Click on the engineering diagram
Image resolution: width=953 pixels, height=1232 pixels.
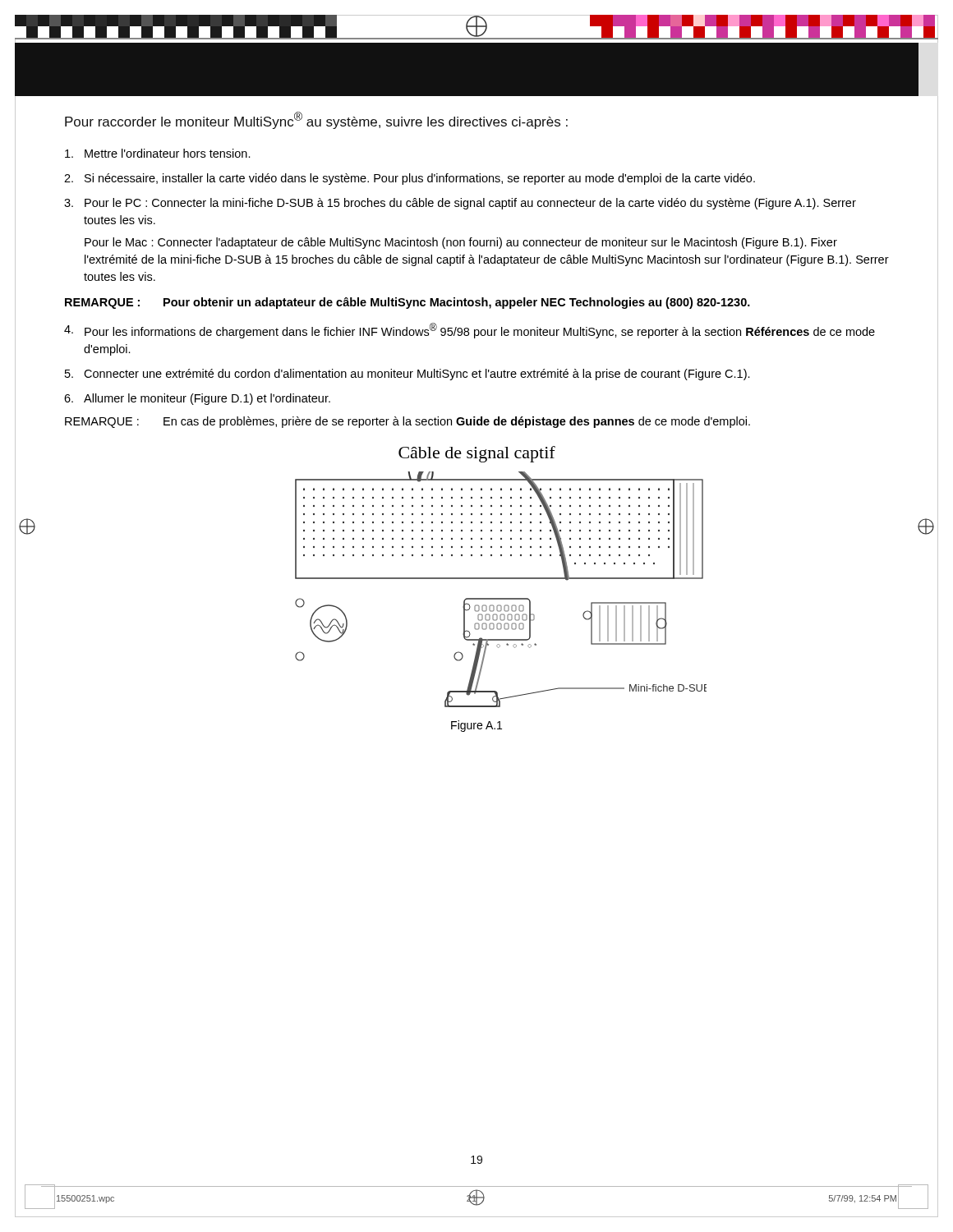pos(476,592)
